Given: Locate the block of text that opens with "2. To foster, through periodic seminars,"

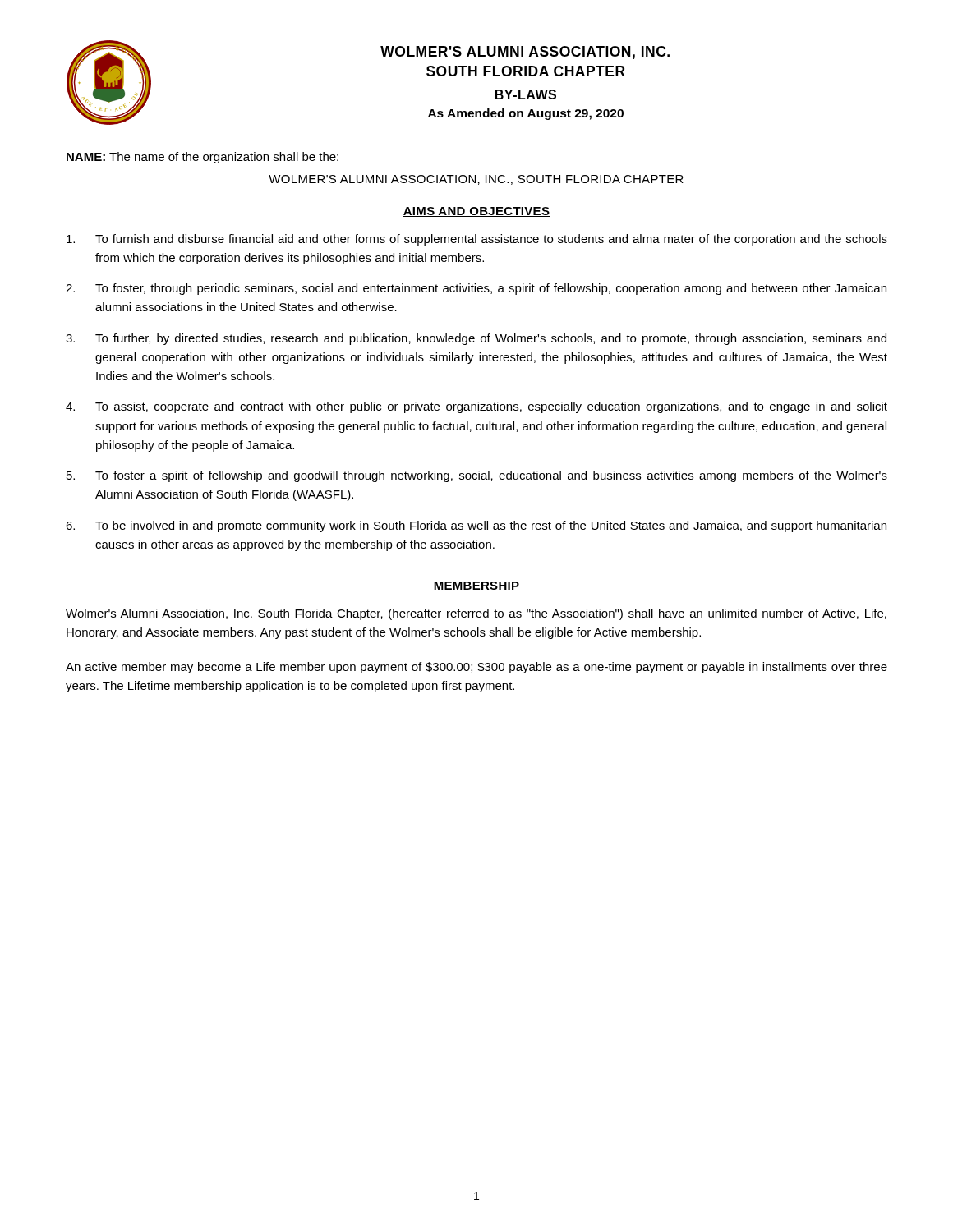Looking at the screenshot, I should (476, 298).
